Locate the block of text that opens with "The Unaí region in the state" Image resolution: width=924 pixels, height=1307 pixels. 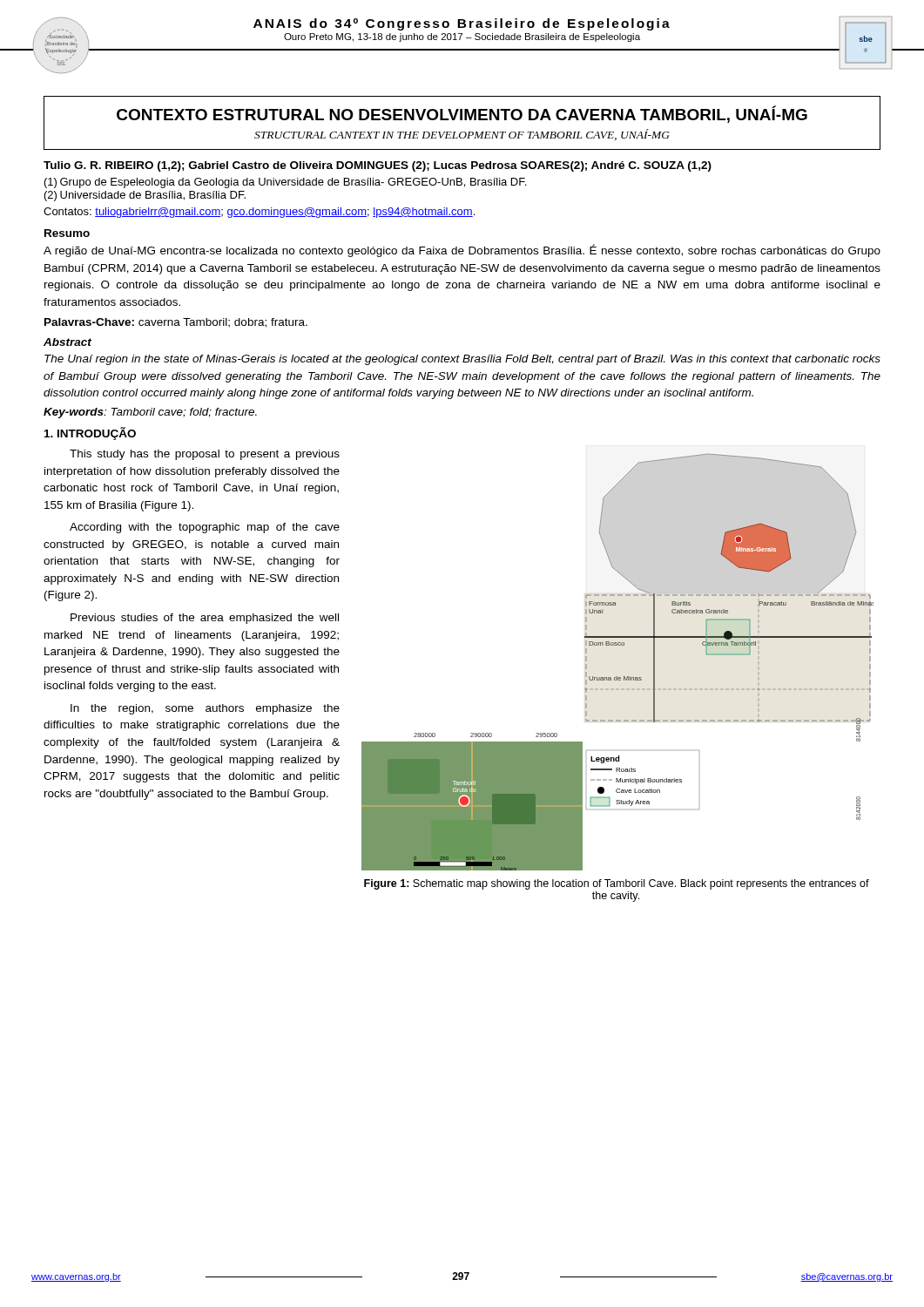pyautogui.click(x=462, y=376)
